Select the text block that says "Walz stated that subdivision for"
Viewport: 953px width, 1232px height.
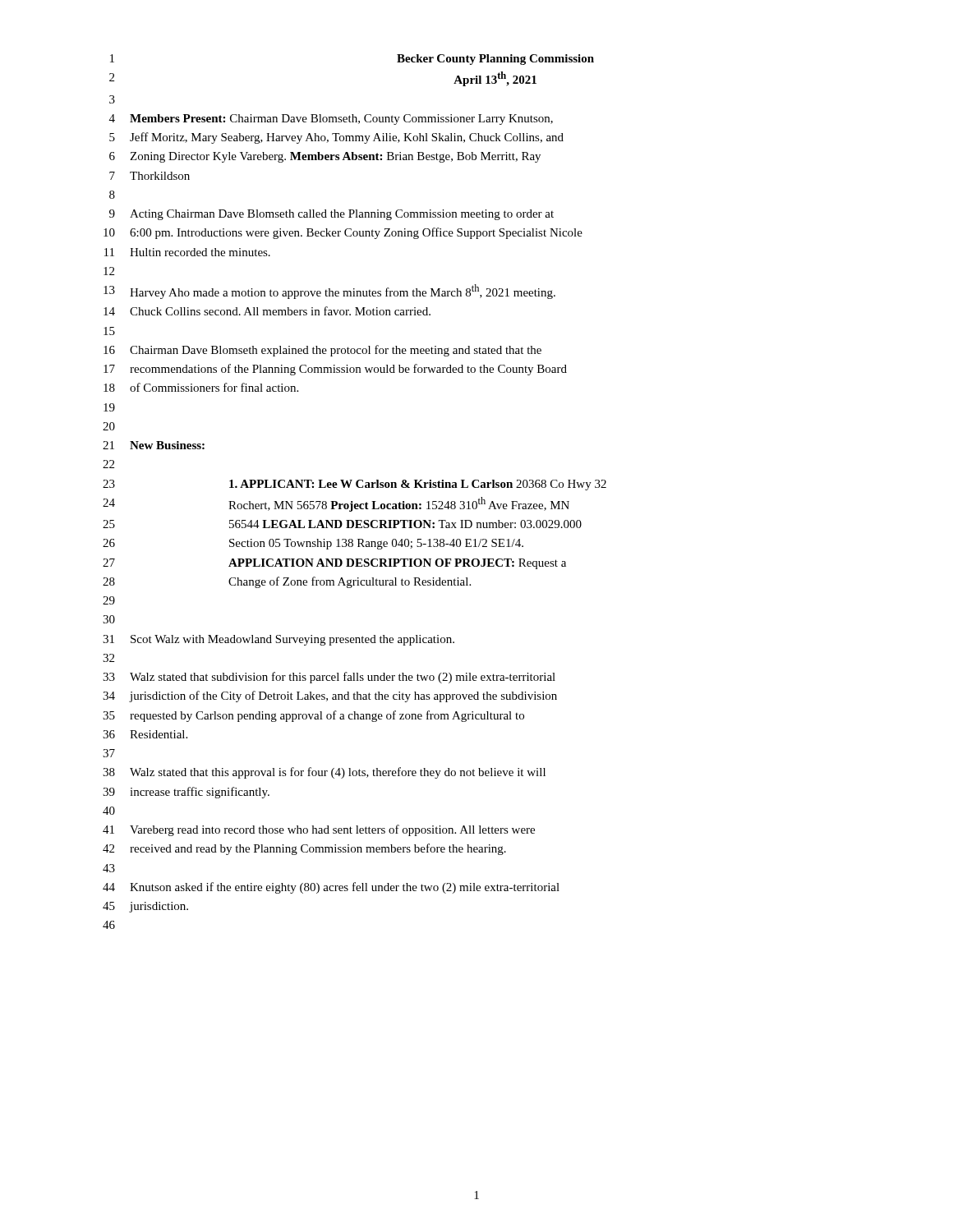pyautogui.click(x=343, y=677)
